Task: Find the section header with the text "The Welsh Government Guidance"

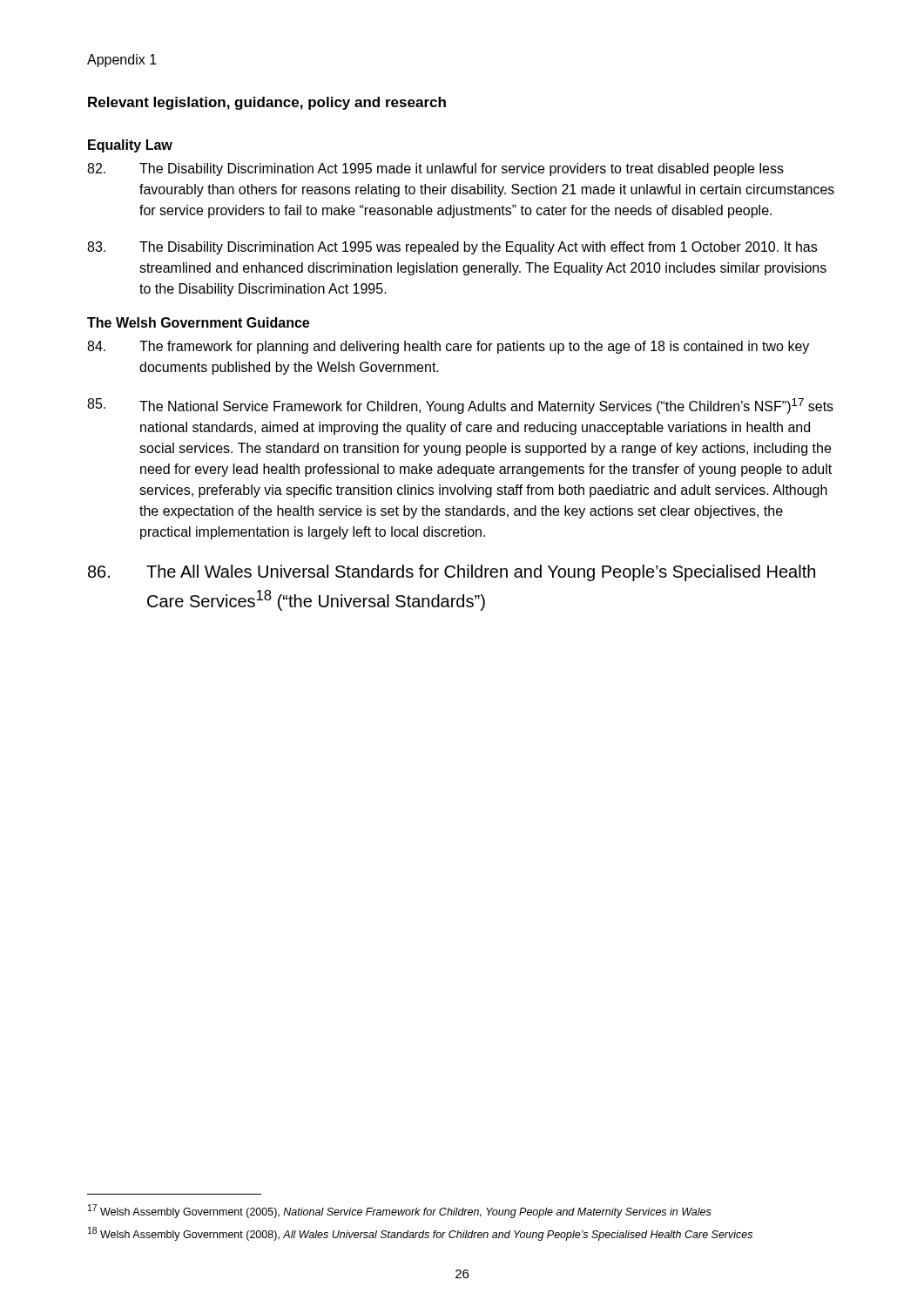Action: [x=198, y=323]
